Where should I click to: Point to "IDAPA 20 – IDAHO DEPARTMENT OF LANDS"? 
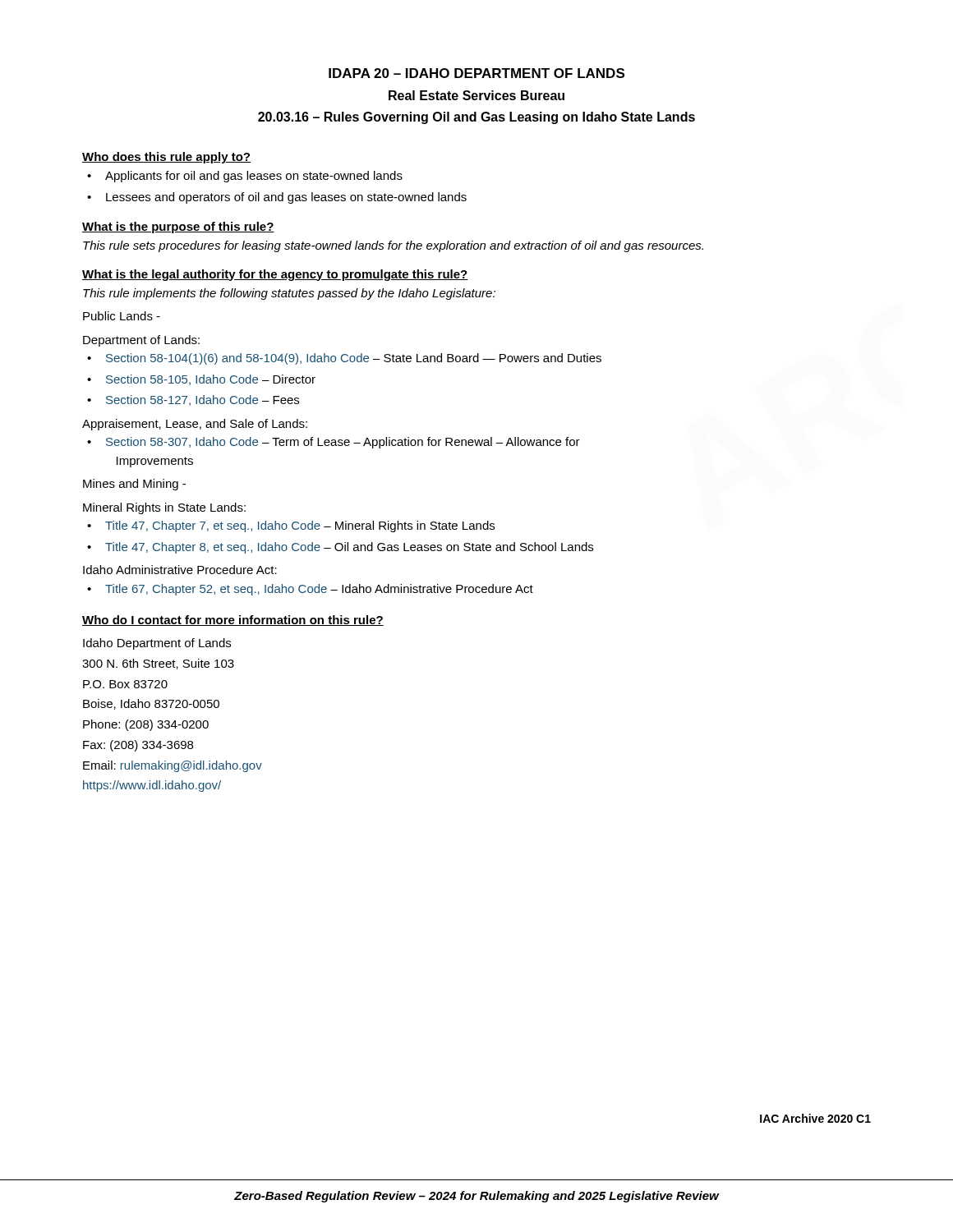pyautogui.click(x=476, y=73)
